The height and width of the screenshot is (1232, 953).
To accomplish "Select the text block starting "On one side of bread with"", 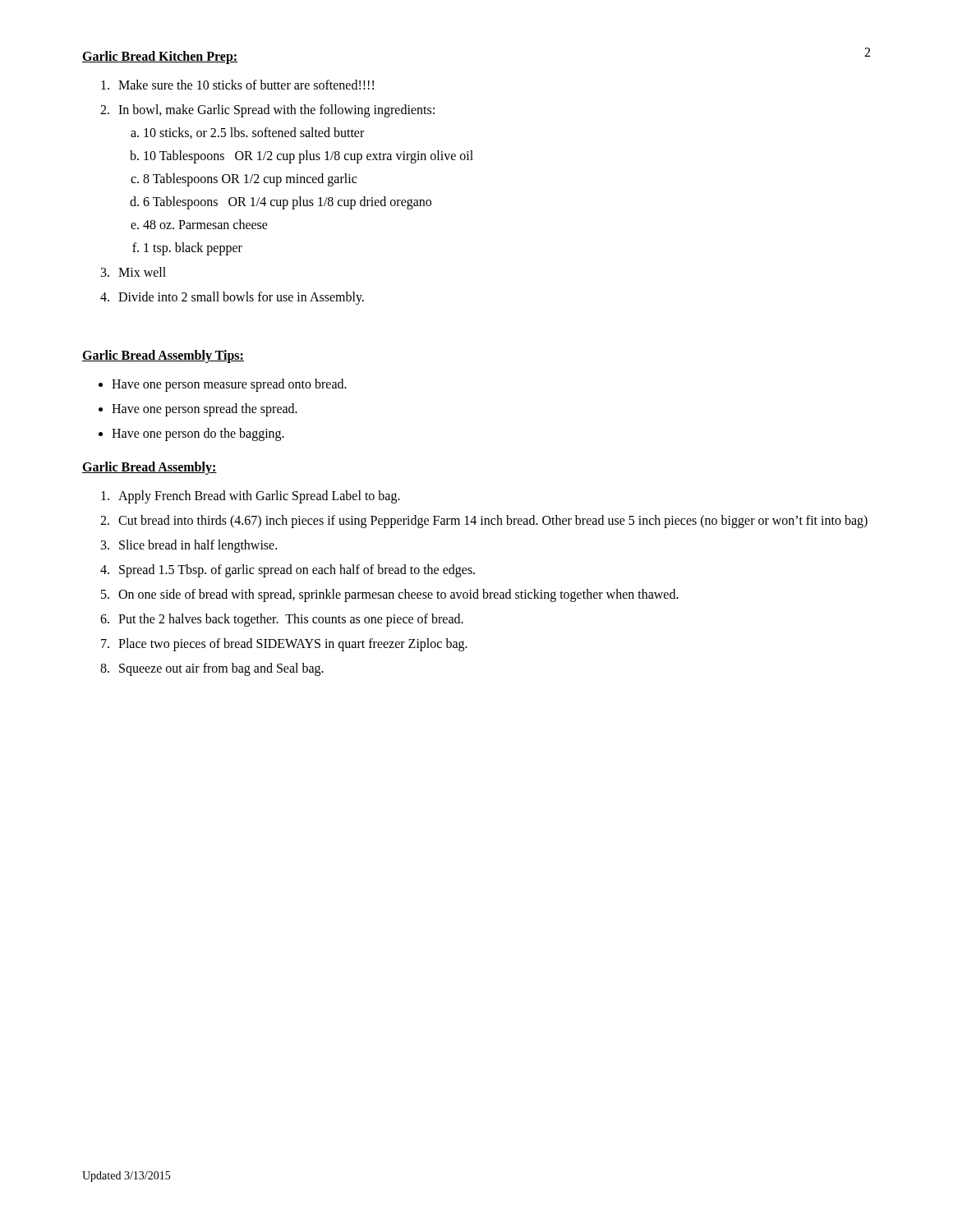I will point(399,594).
